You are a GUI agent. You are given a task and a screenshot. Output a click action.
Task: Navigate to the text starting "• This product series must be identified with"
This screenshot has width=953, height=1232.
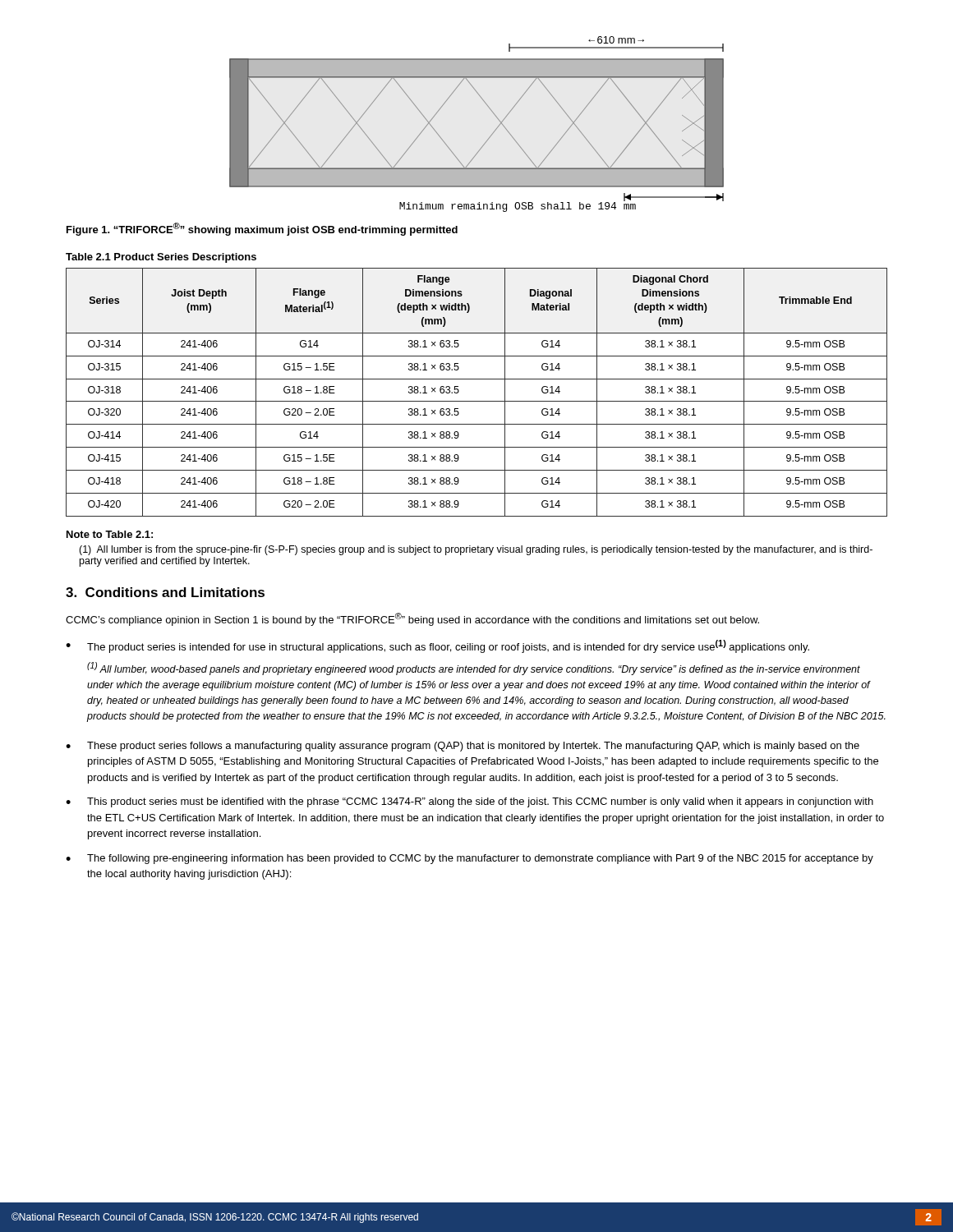pyautogui.click(x=476, y=818)
